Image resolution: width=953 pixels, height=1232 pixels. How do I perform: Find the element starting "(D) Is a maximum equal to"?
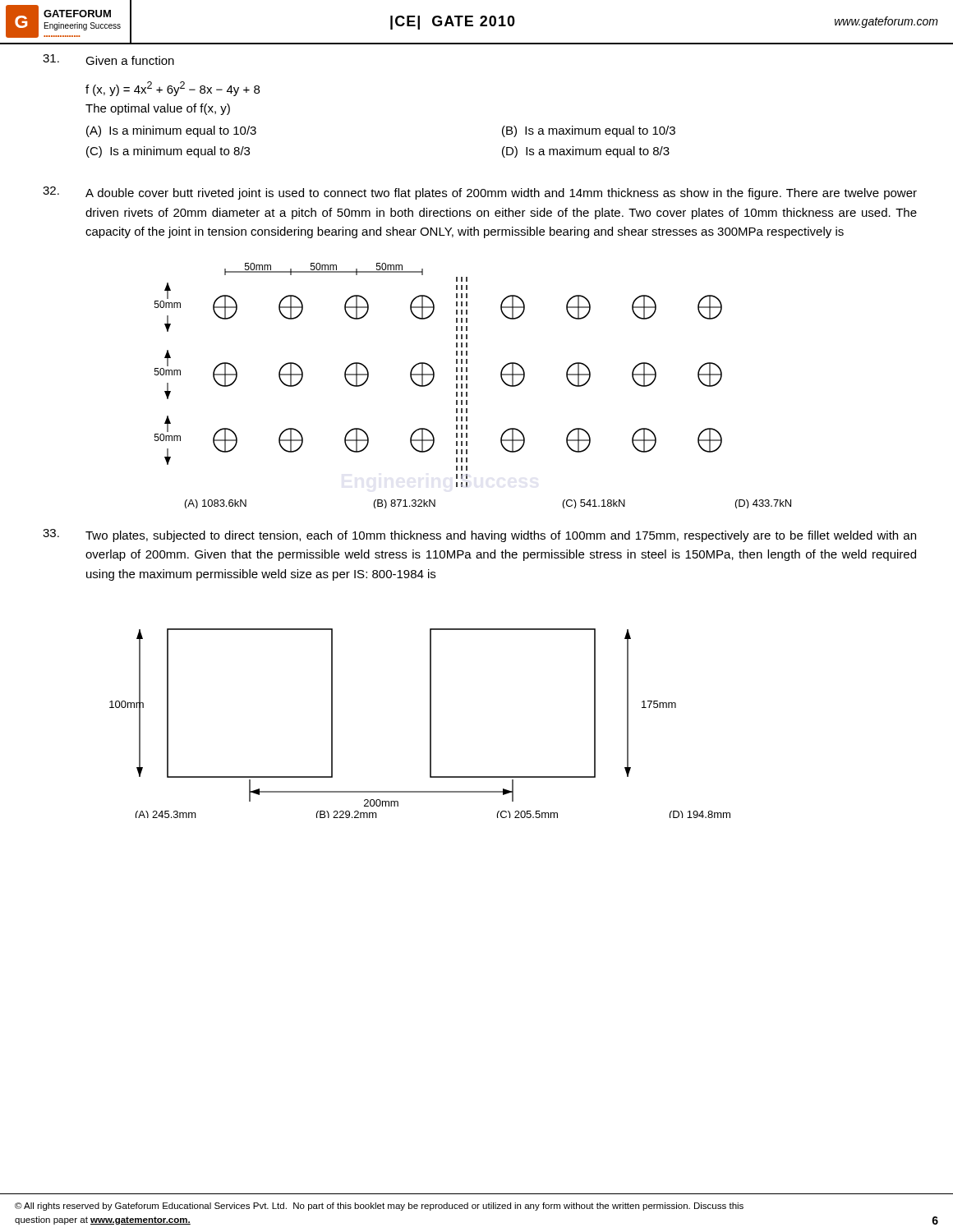click(585, 150)
